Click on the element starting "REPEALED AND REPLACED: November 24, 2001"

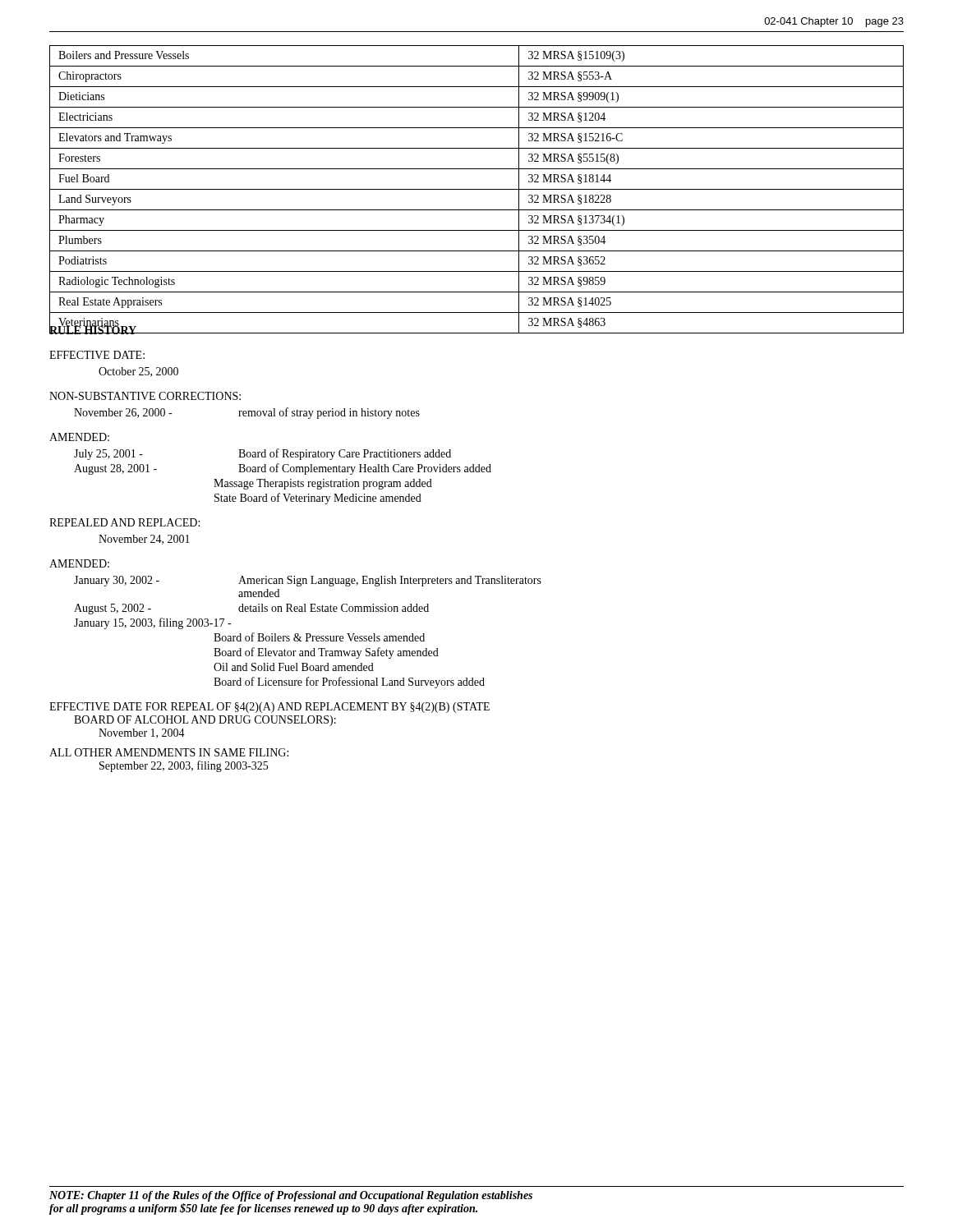[x=124, y=522]
